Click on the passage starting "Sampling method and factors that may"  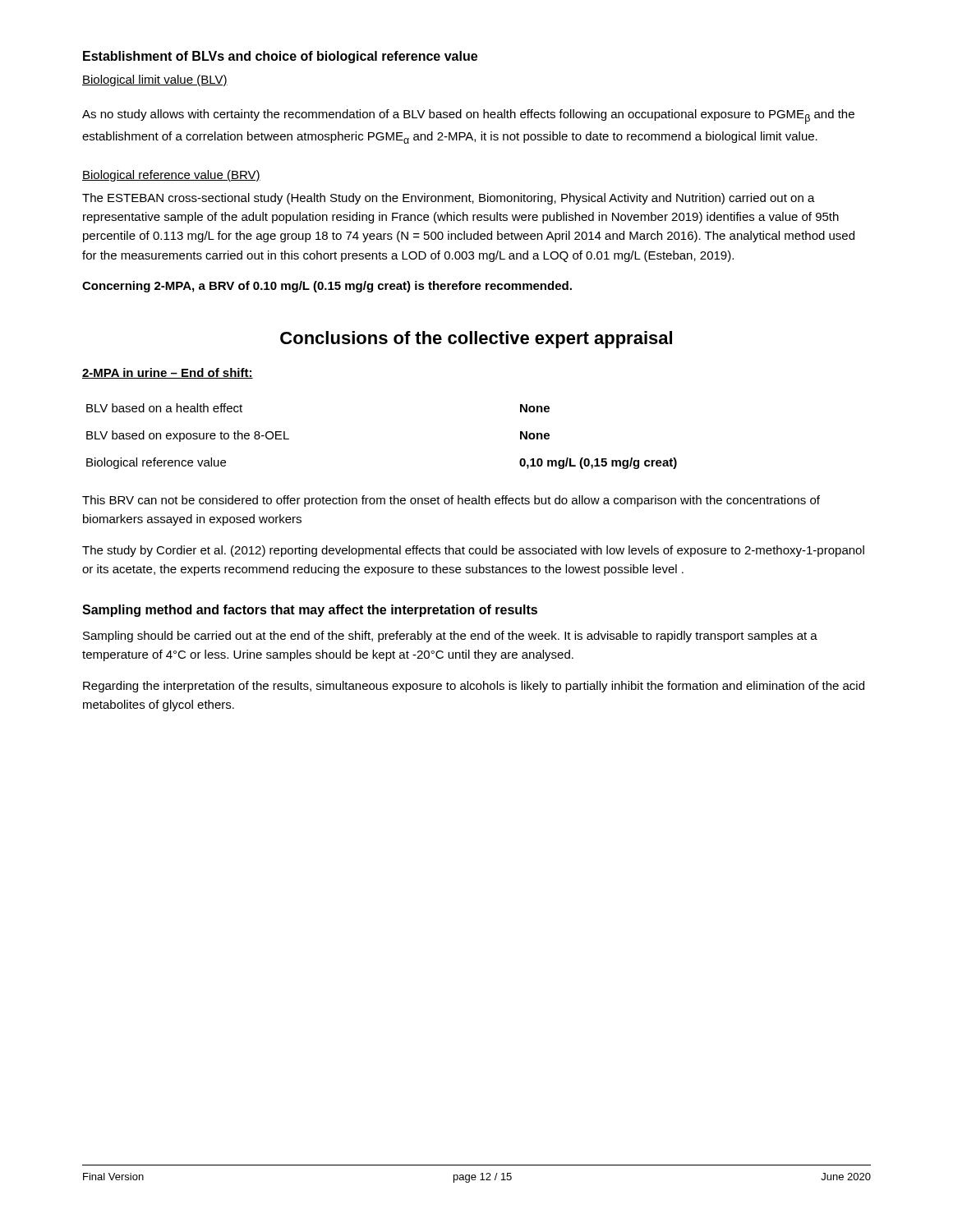click(310, 610)
